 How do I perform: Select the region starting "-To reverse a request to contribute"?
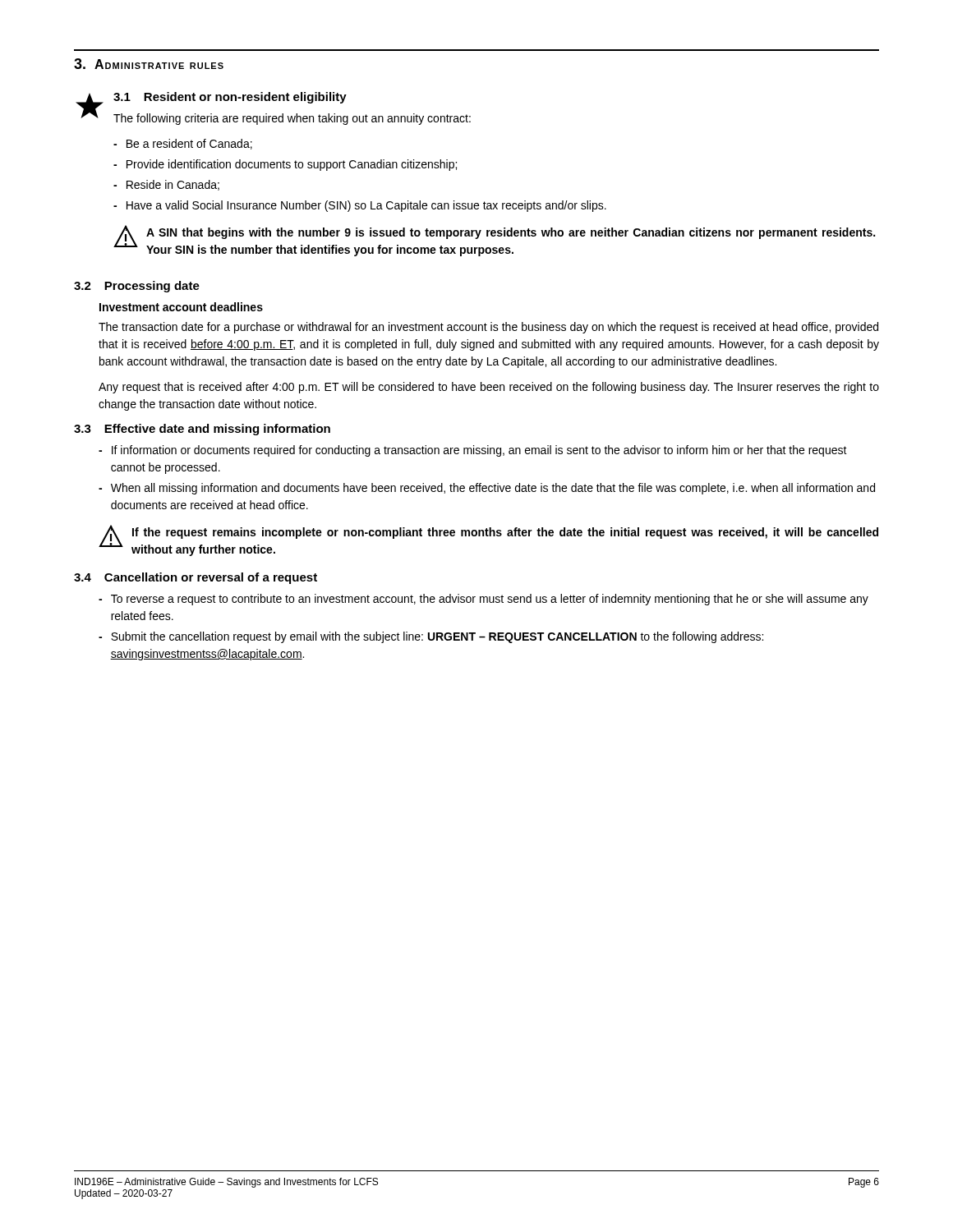489,608
